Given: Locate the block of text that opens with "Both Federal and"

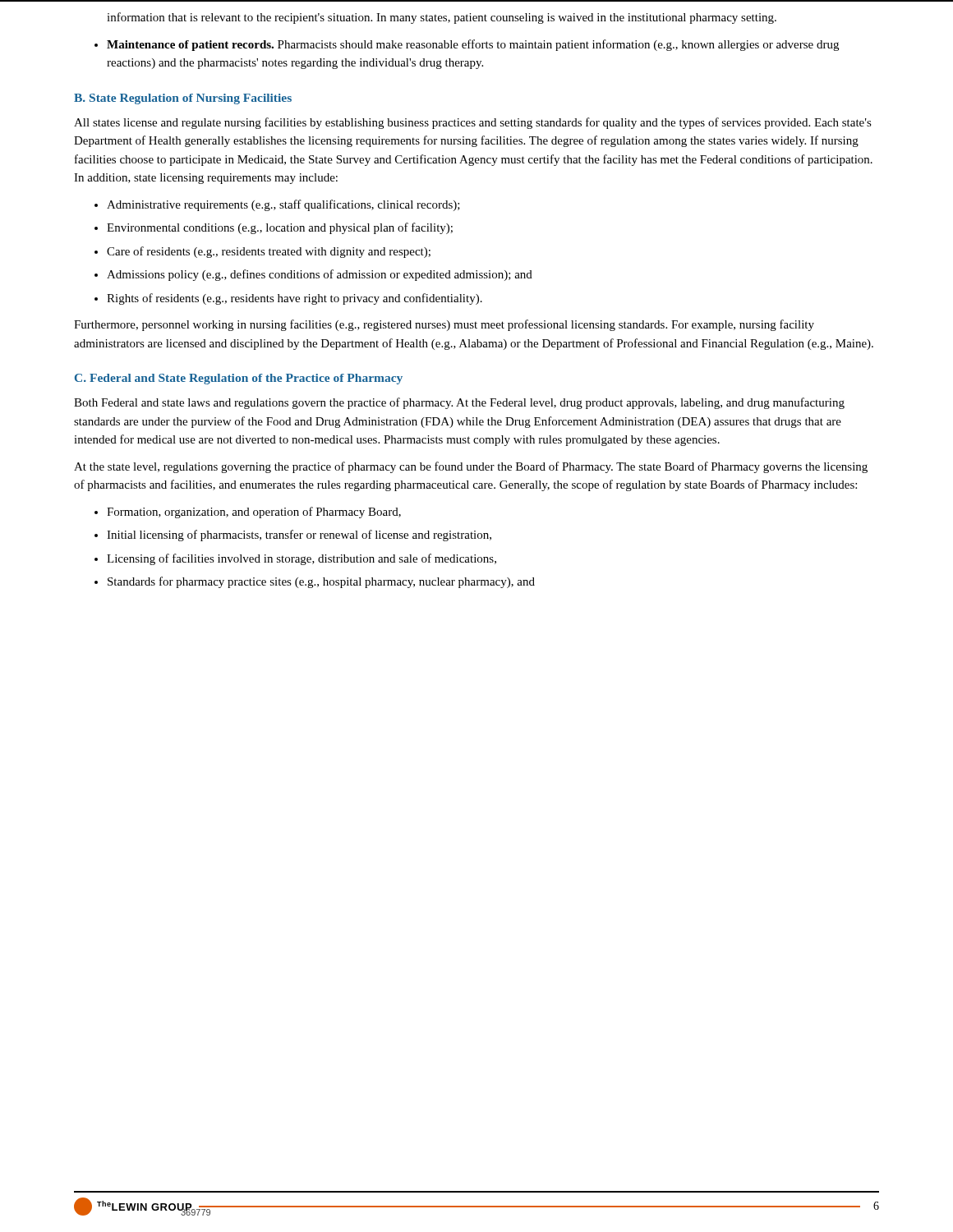Looking at the screenshot, I should pyautogui.click(x=459, y=421).
